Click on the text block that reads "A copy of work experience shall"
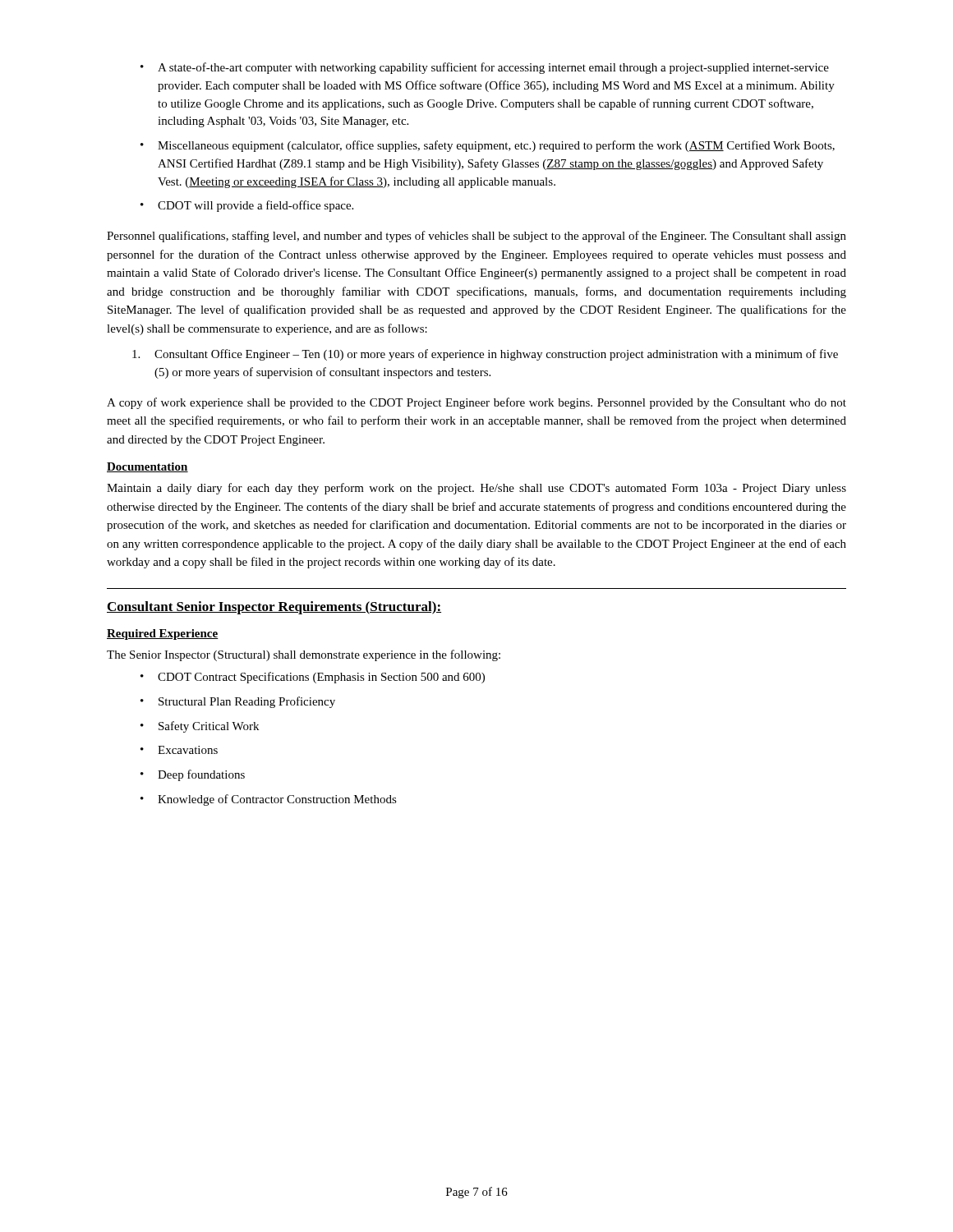This screenshot has height=1232, width=953. (x=476, y=421)
